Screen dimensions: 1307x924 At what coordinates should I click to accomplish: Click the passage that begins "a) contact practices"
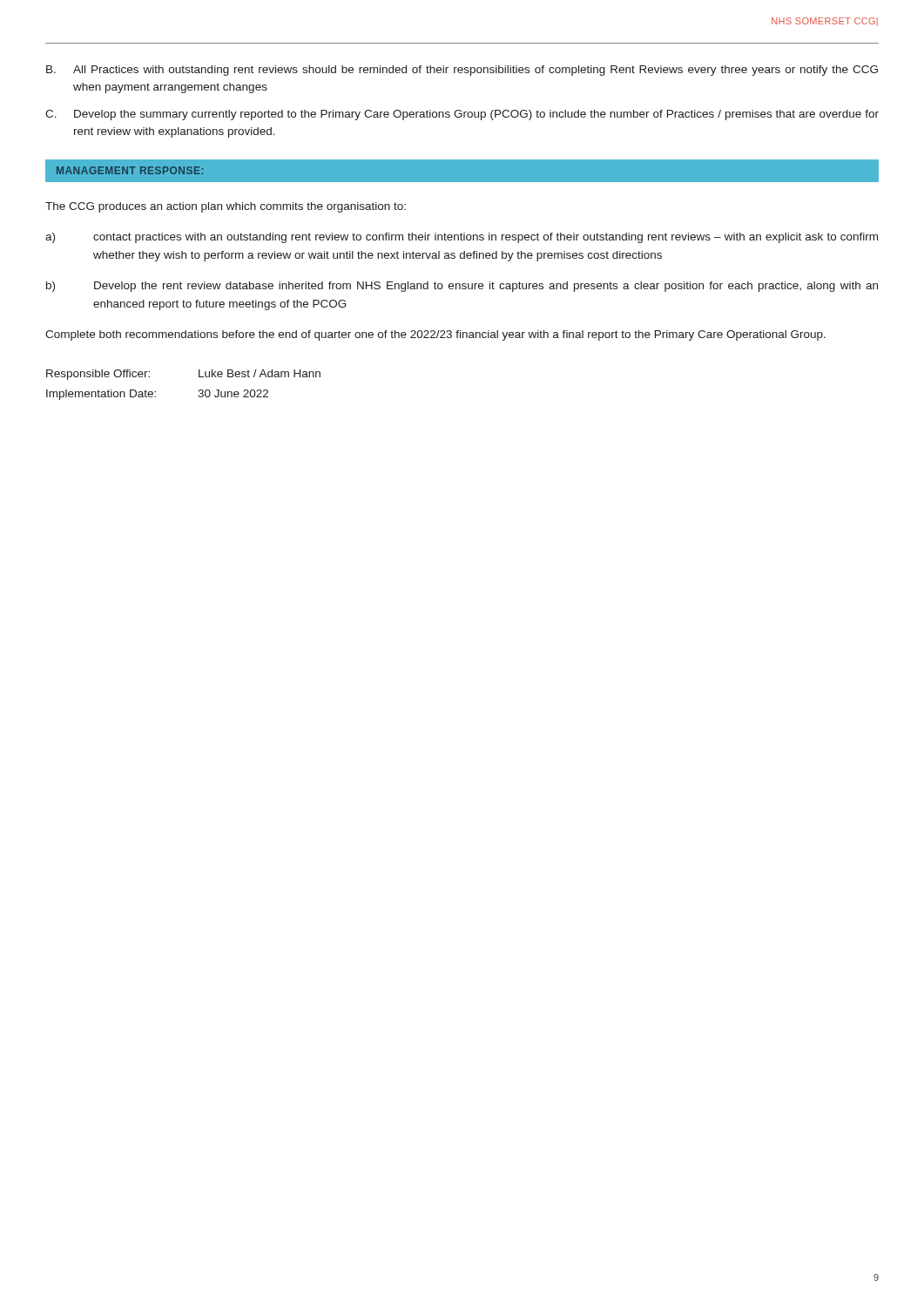click(x=462, y=246)
